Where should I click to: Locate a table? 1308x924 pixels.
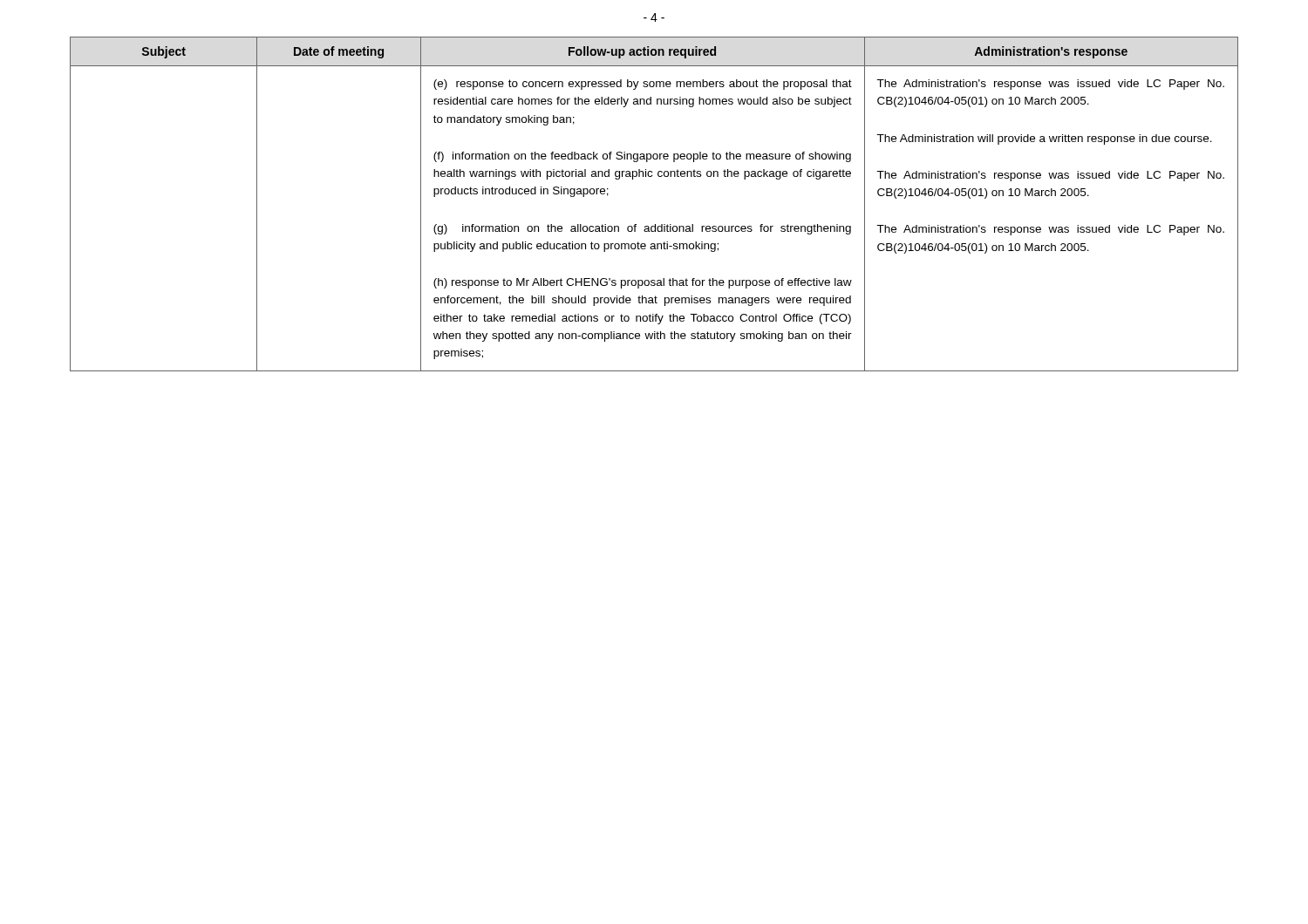pos(654,204)
